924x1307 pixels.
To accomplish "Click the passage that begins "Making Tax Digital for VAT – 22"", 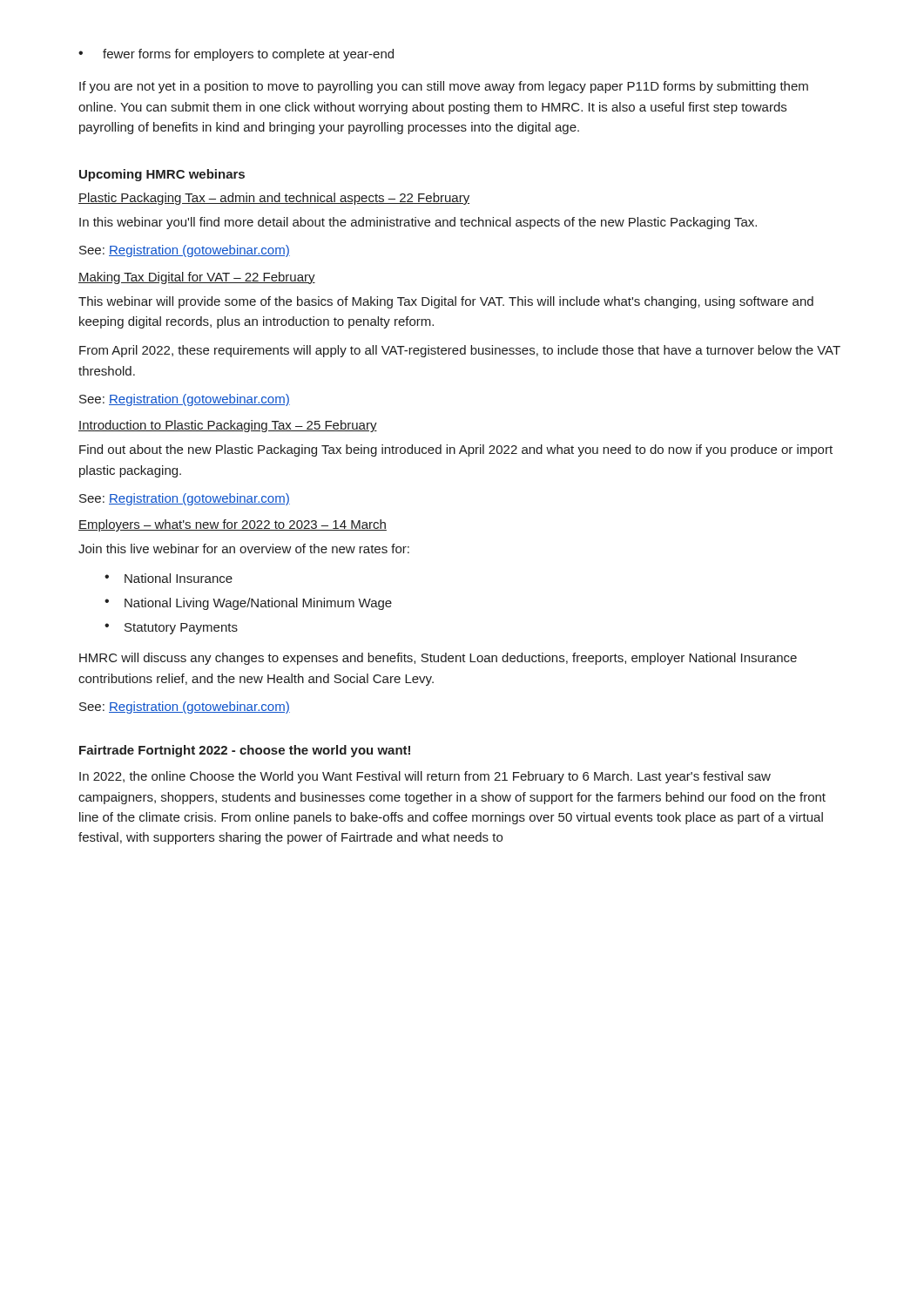I will click(x=197, y=276).
